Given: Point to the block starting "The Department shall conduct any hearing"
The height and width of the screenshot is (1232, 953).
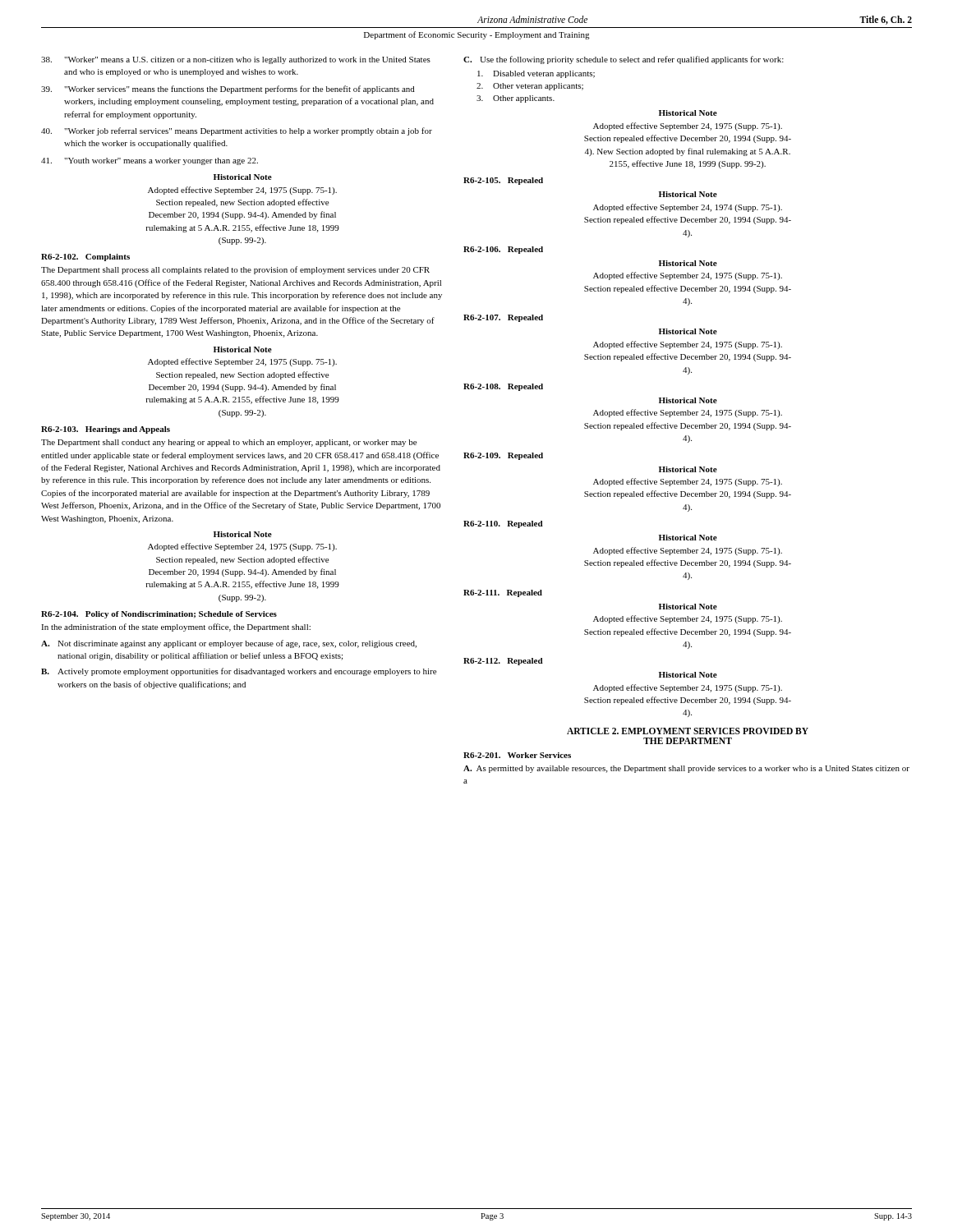Looking at the screenshot, I should click(x=241, y=480).
